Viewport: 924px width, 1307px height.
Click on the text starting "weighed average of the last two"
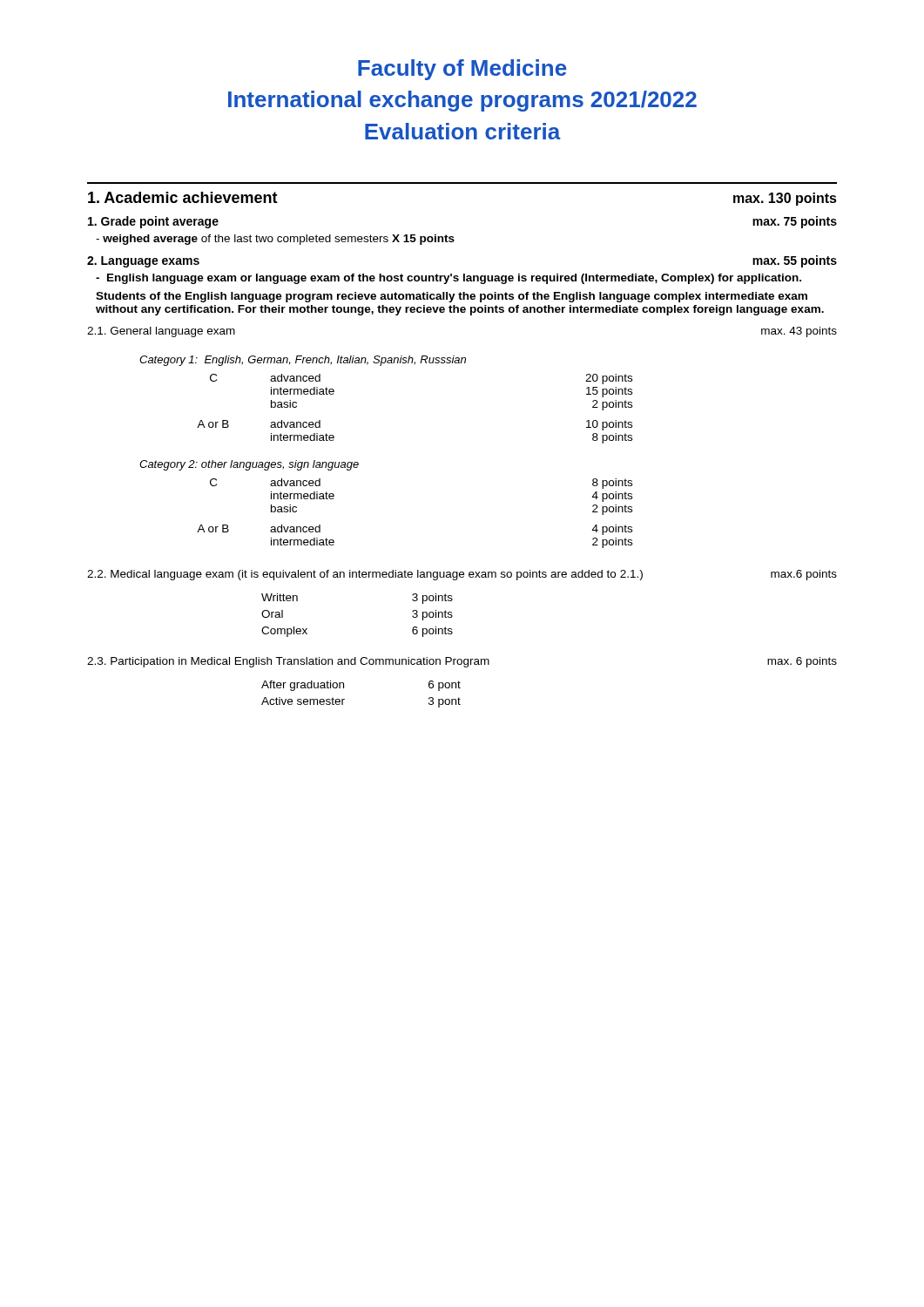pos(275,238)
